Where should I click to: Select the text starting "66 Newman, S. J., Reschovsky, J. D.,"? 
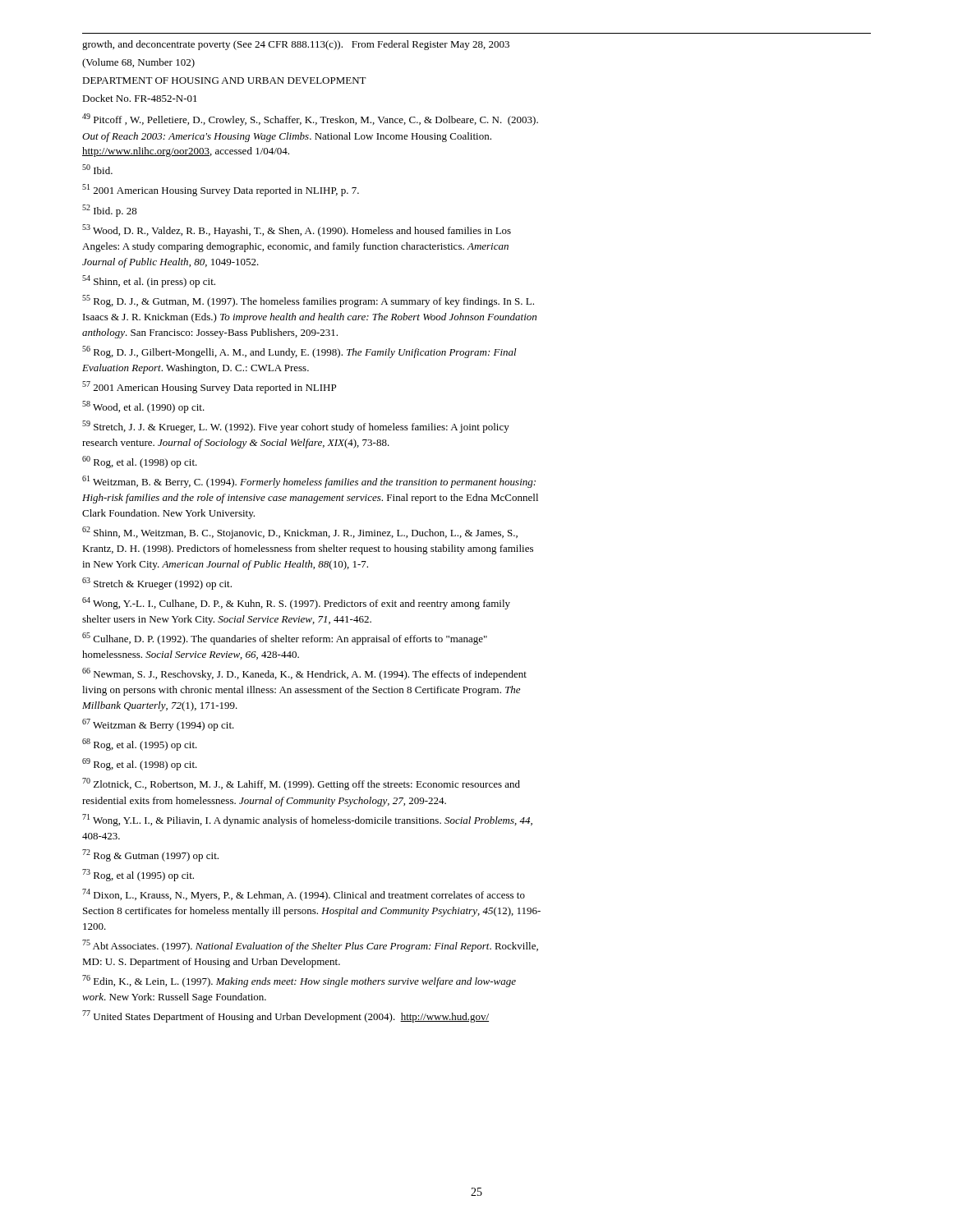tap(476, 690)
